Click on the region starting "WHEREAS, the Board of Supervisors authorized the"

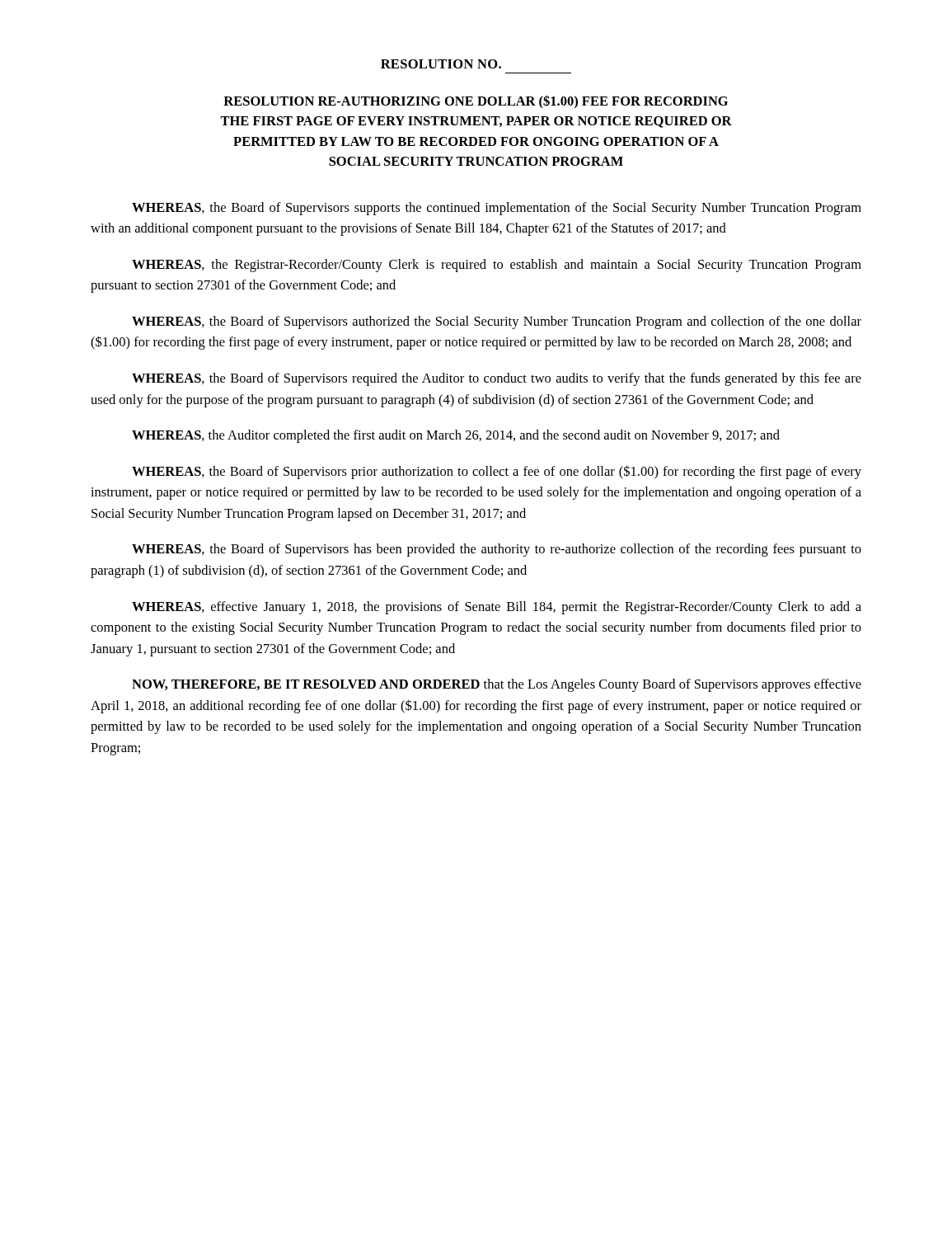point(476,332)
